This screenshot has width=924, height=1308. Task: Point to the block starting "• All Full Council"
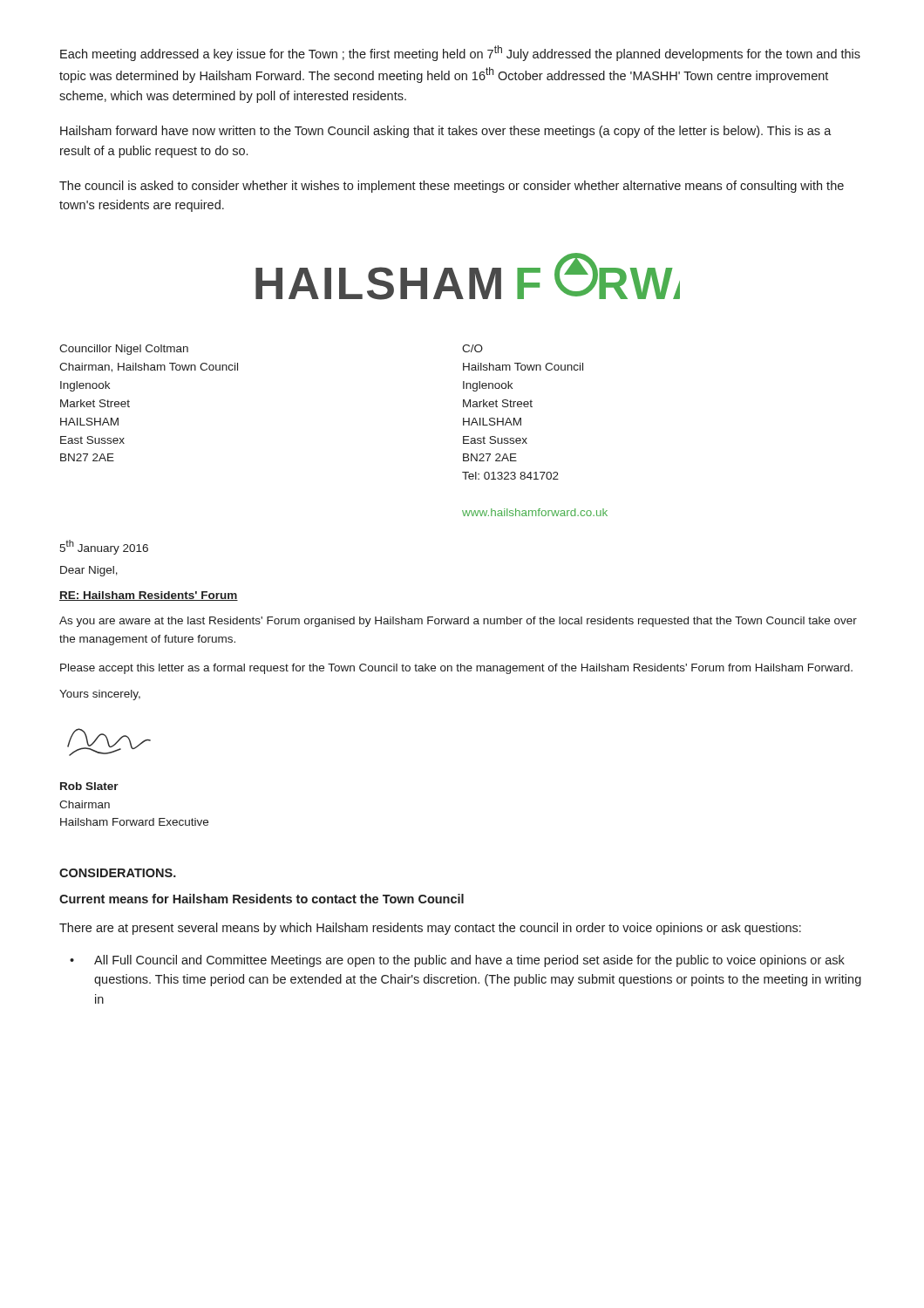[462, 980]
